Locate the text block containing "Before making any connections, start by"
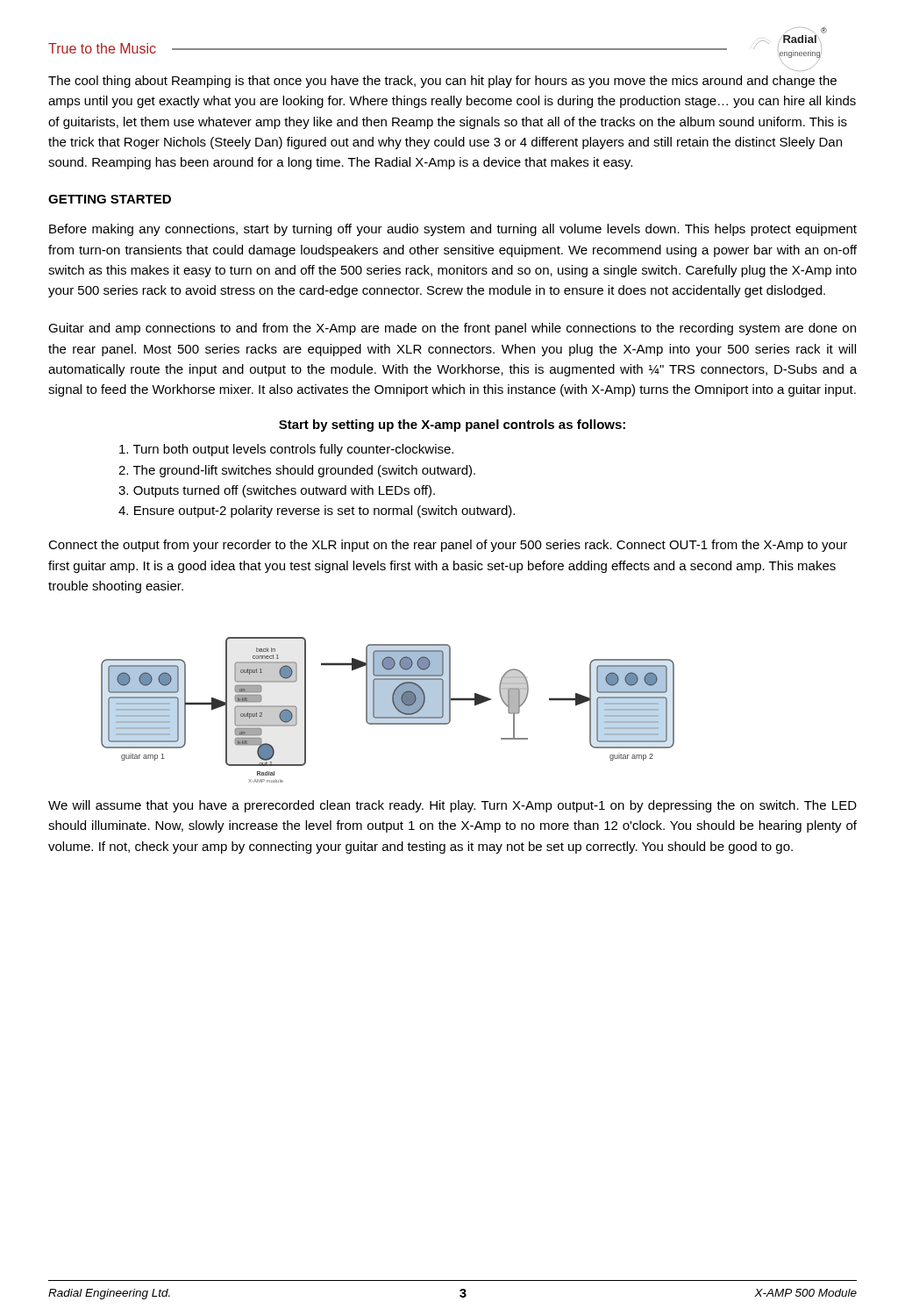905x1316 pixels. 452,259
